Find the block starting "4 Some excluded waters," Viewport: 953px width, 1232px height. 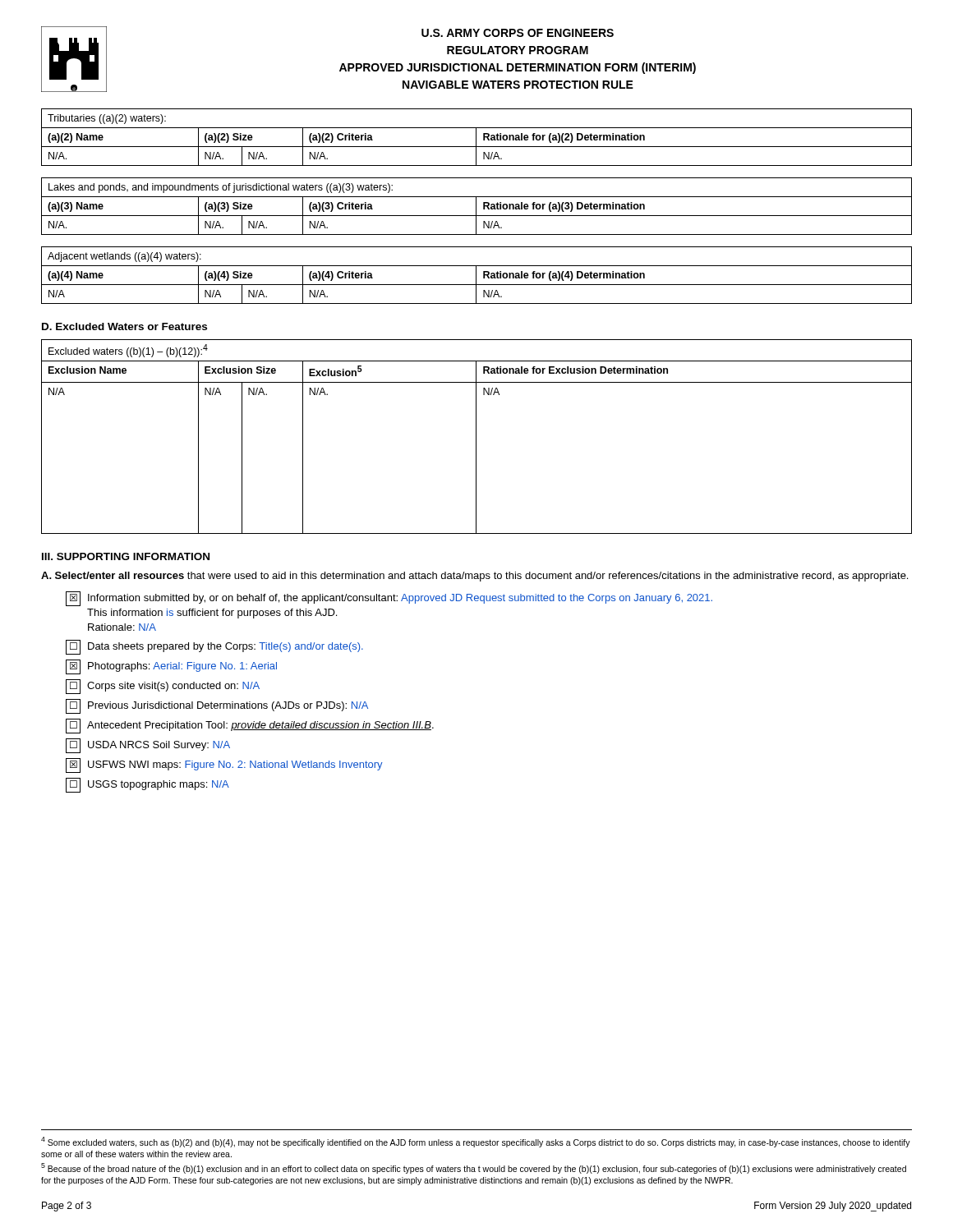click(475, 1160)
